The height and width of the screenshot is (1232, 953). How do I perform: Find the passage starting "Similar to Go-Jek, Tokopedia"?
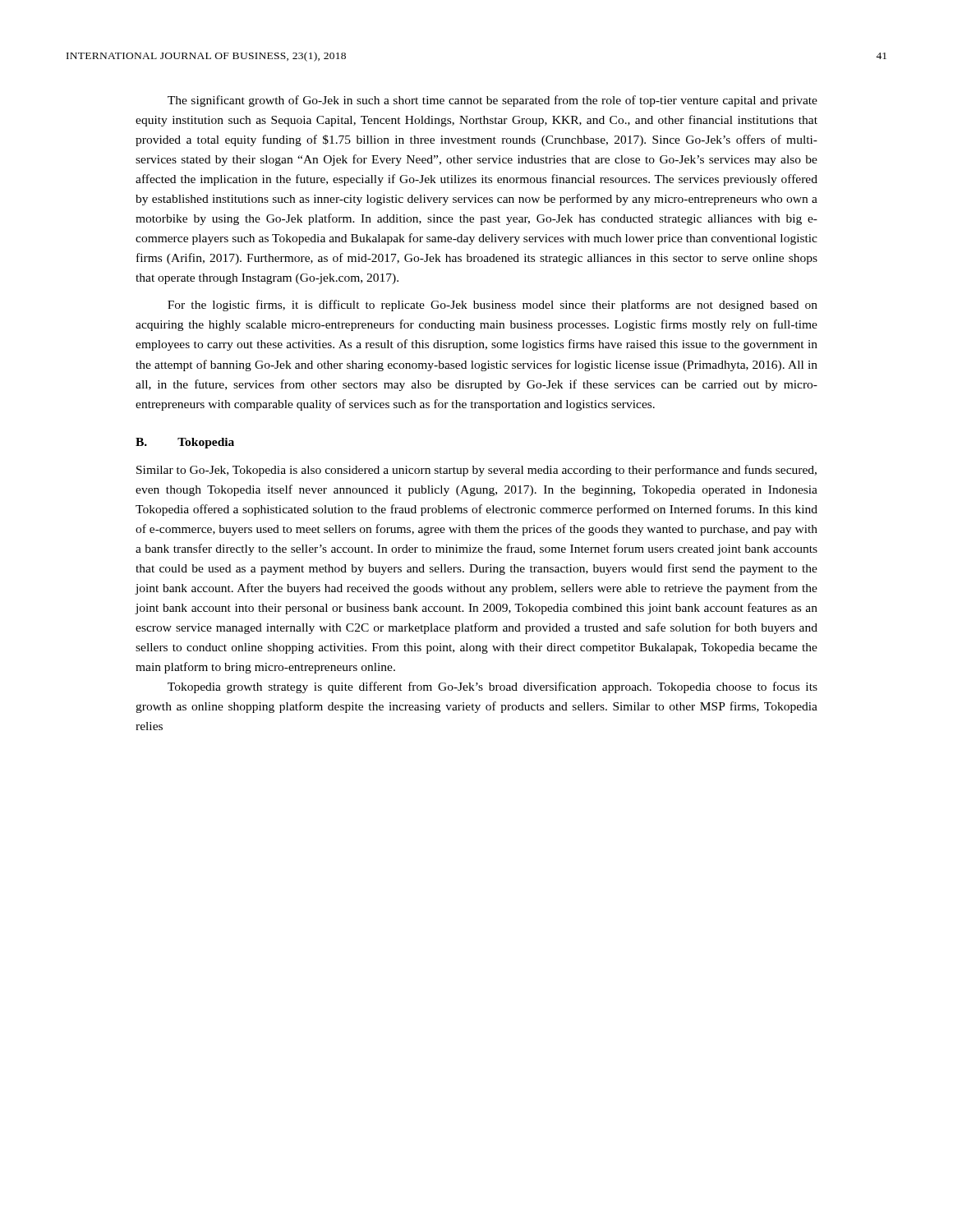(476, 568)
